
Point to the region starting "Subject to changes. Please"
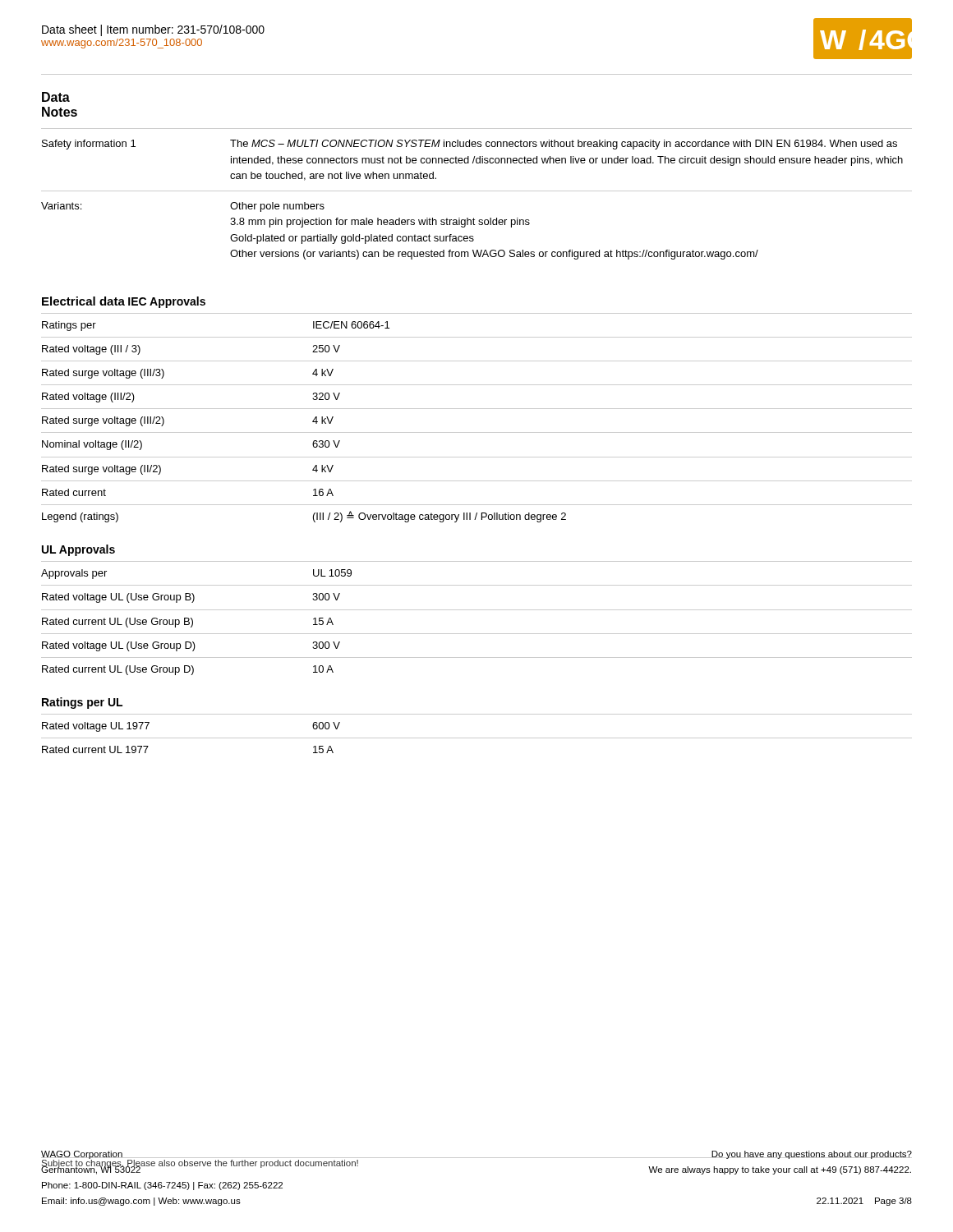tap(200, 1163)
